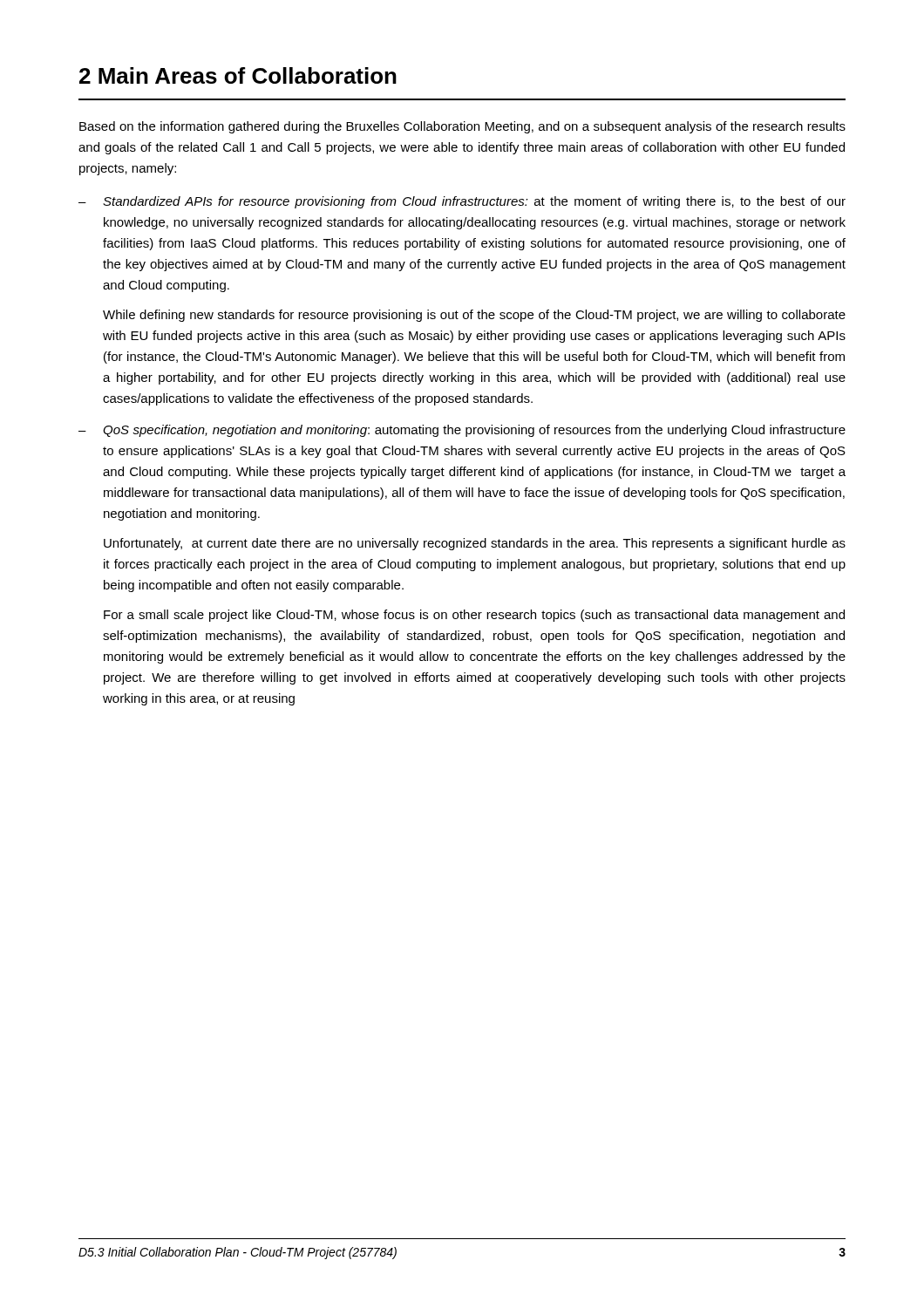Point to the block beginning "– Standardized APIs"

(462, 202)
